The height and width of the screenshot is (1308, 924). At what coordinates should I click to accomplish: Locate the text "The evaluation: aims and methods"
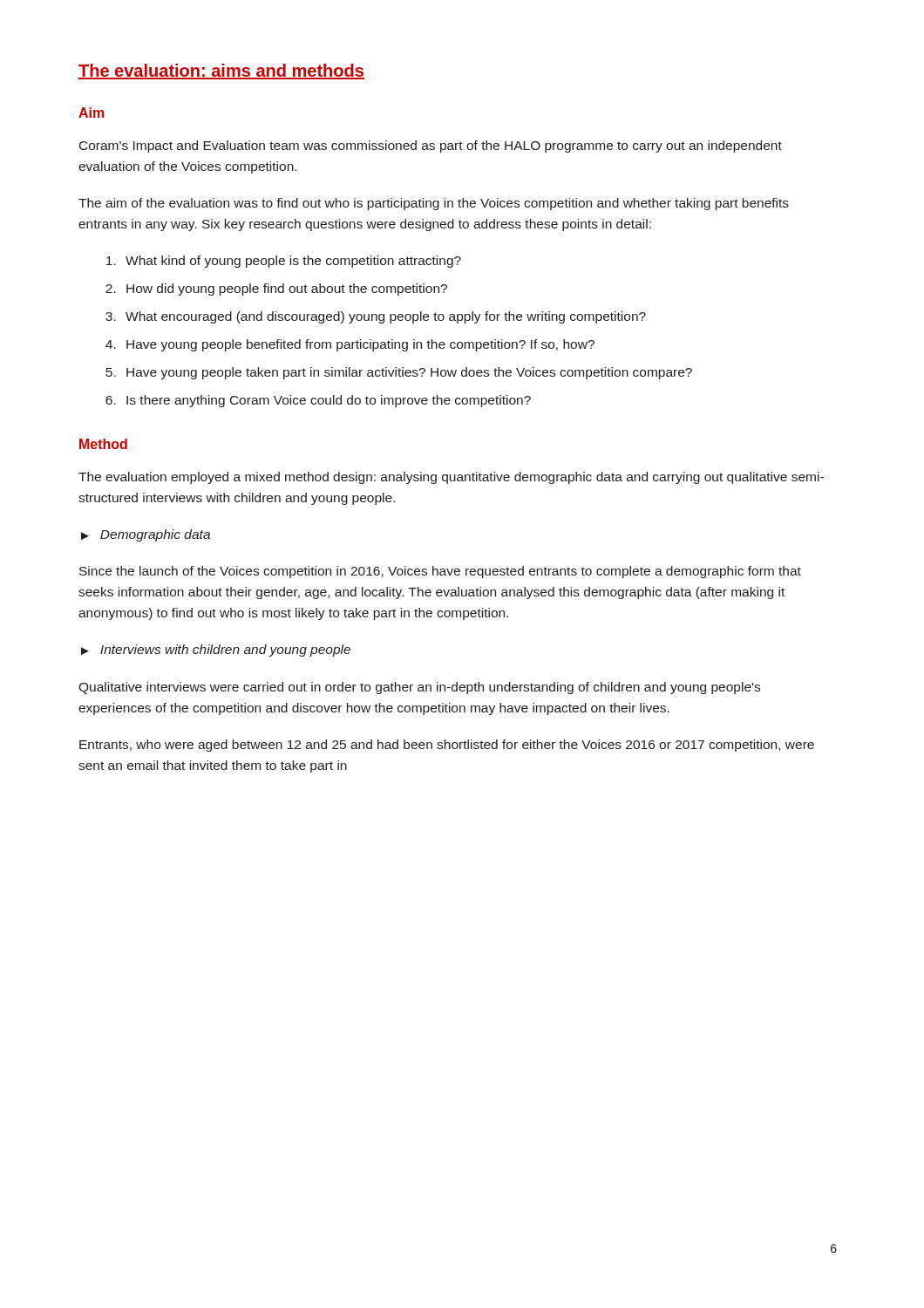coord(221,71)
